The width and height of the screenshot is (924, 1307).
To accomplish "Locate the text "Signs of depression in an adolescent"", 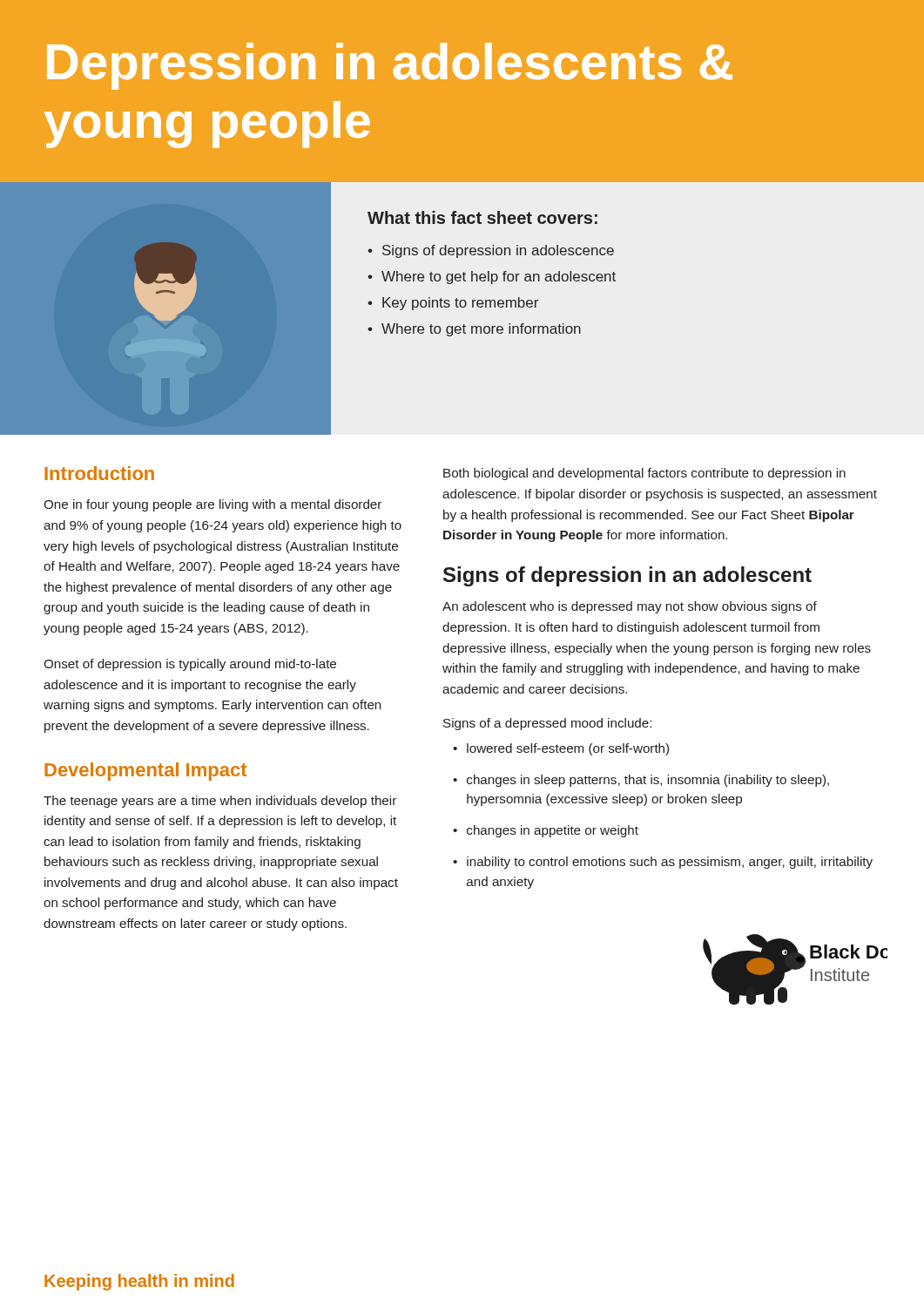I will (627, 574).
